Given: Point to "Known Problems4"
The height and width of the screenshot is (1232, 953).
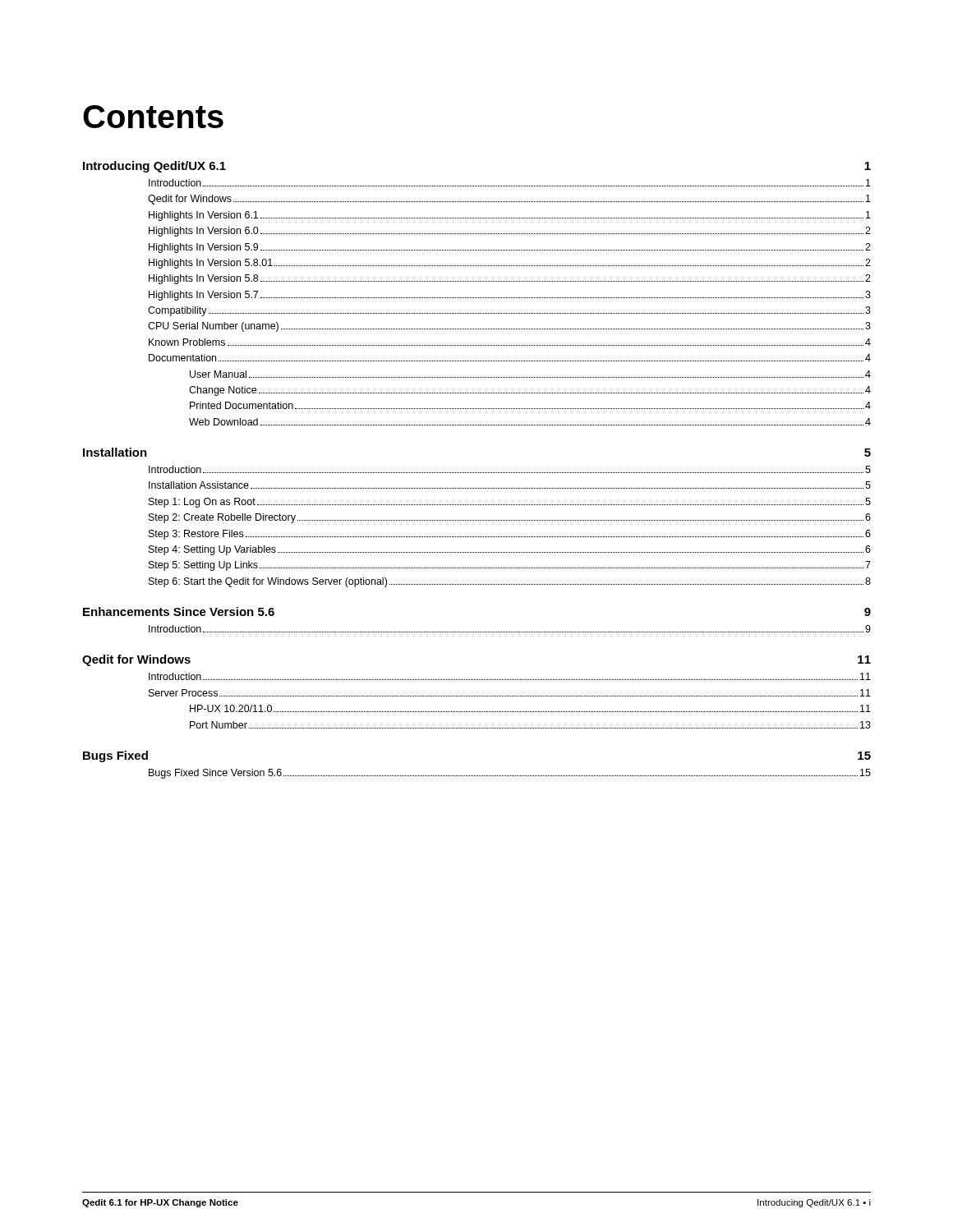Looking at the screenshot, I should [x=509, y=343].
